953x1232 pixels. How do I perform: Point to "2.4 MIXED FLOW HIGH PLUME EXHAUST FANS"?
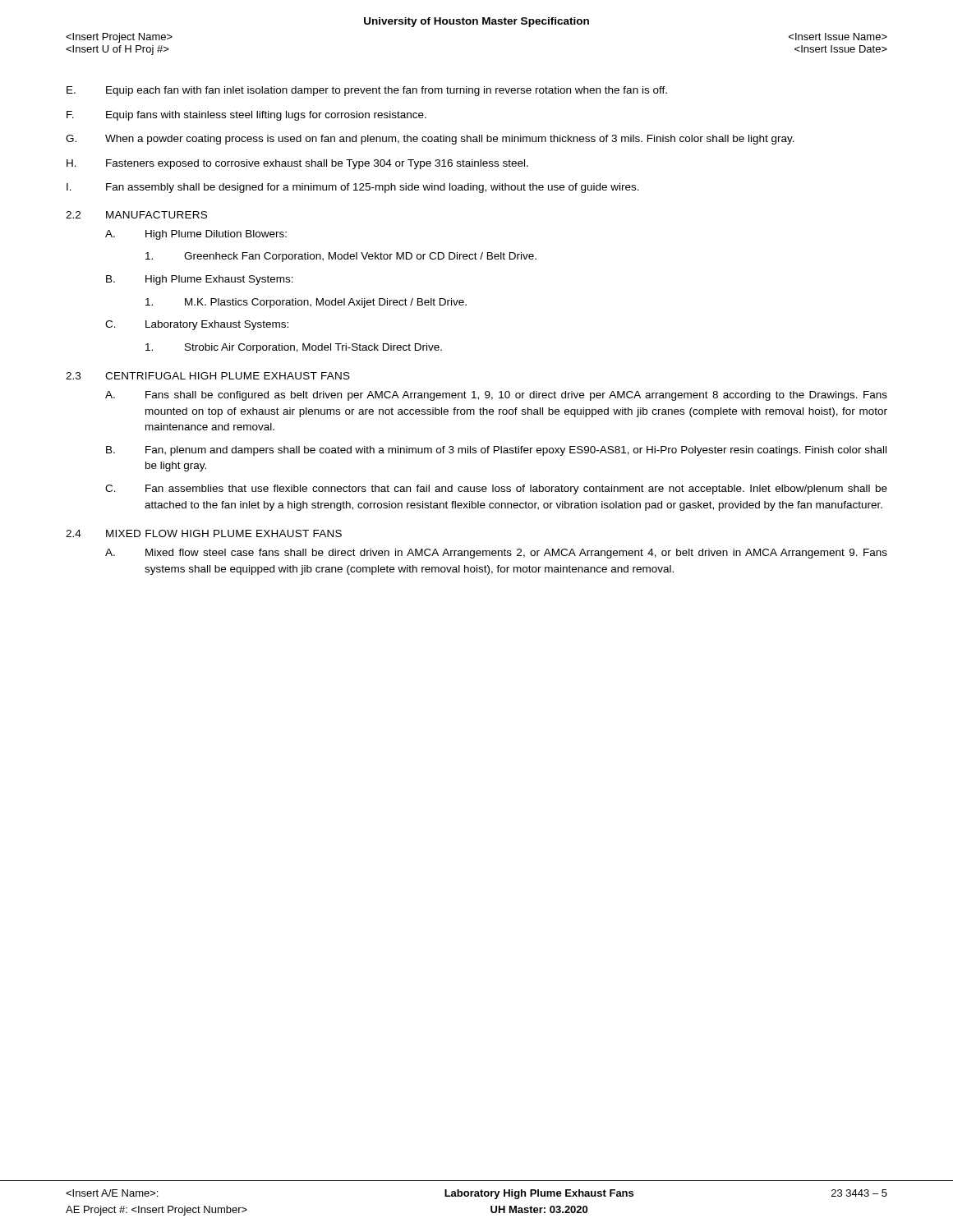pos(204,534)
